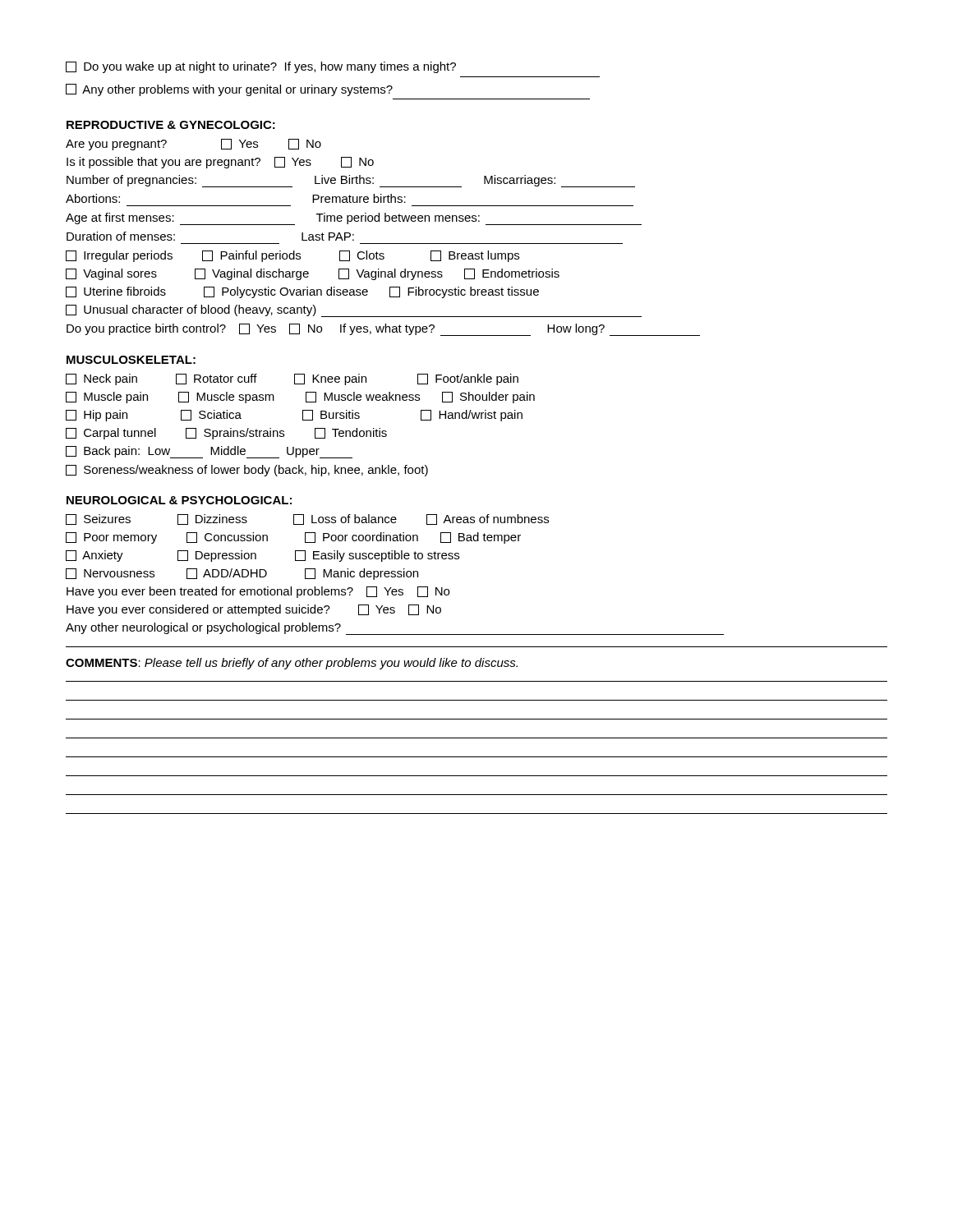The height and width of the screenshot is (1232, 953).
Task: Click on the list item containing "Back pain: Low Middle Upper"
Action: [209, 451]
